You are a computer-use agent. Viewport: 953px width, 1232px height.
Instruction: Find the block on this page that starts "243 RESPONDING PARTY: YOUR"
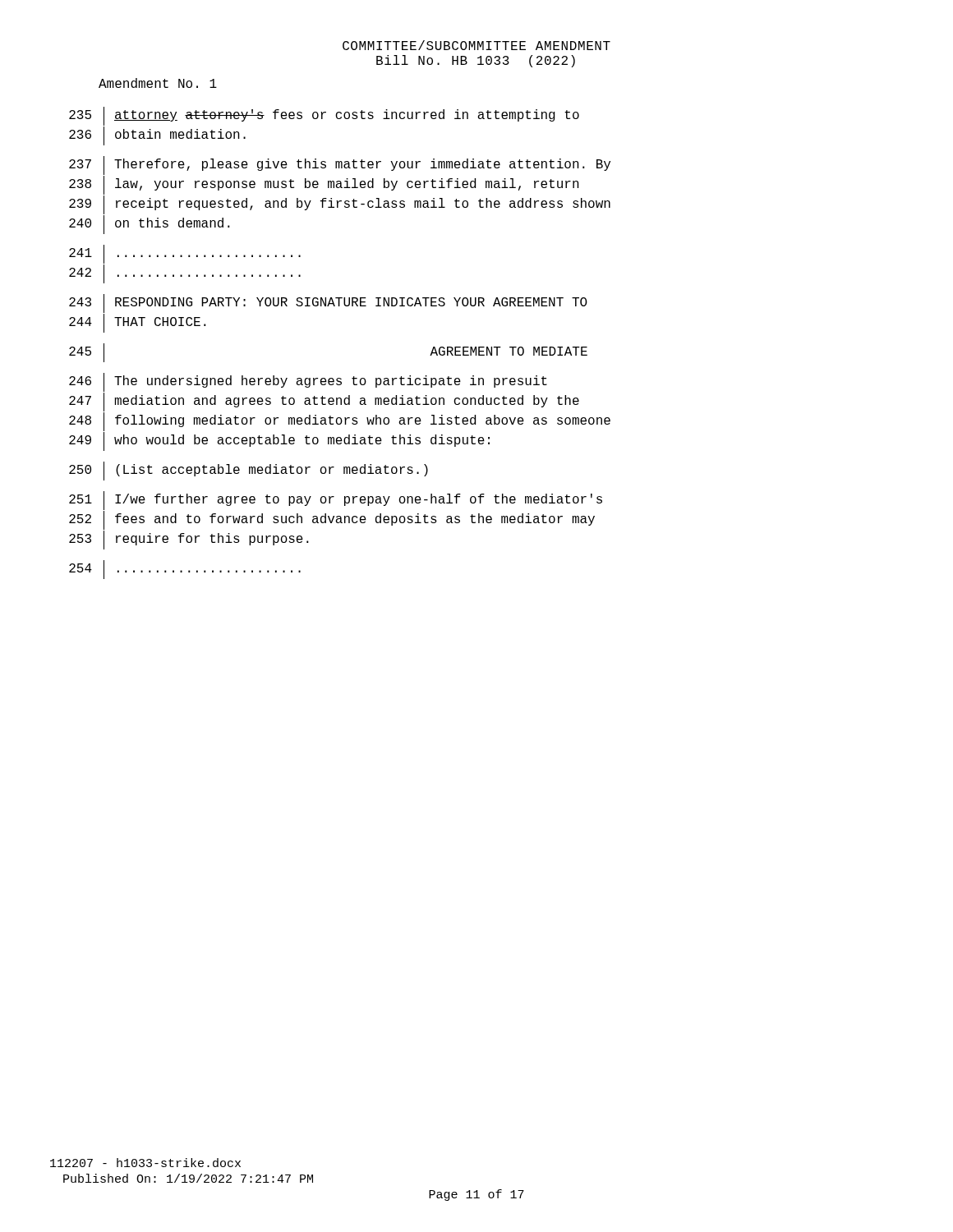tap(476, 314)
